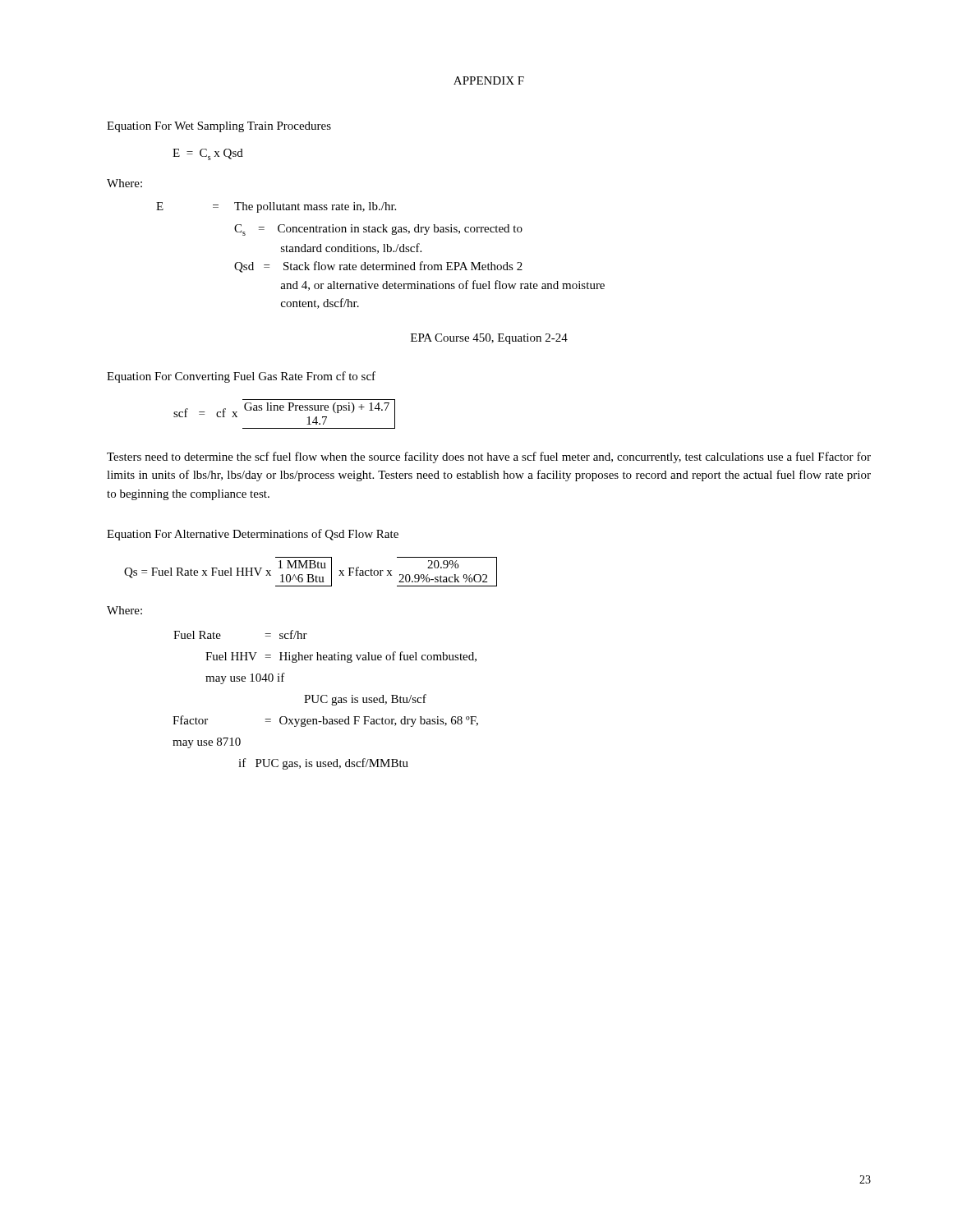Viewport: 953px width, 1232px height.
Task: Select the section header with the text "Equation For Wet Sampling"
Action: pyautogui.click(x=219, y=126)
